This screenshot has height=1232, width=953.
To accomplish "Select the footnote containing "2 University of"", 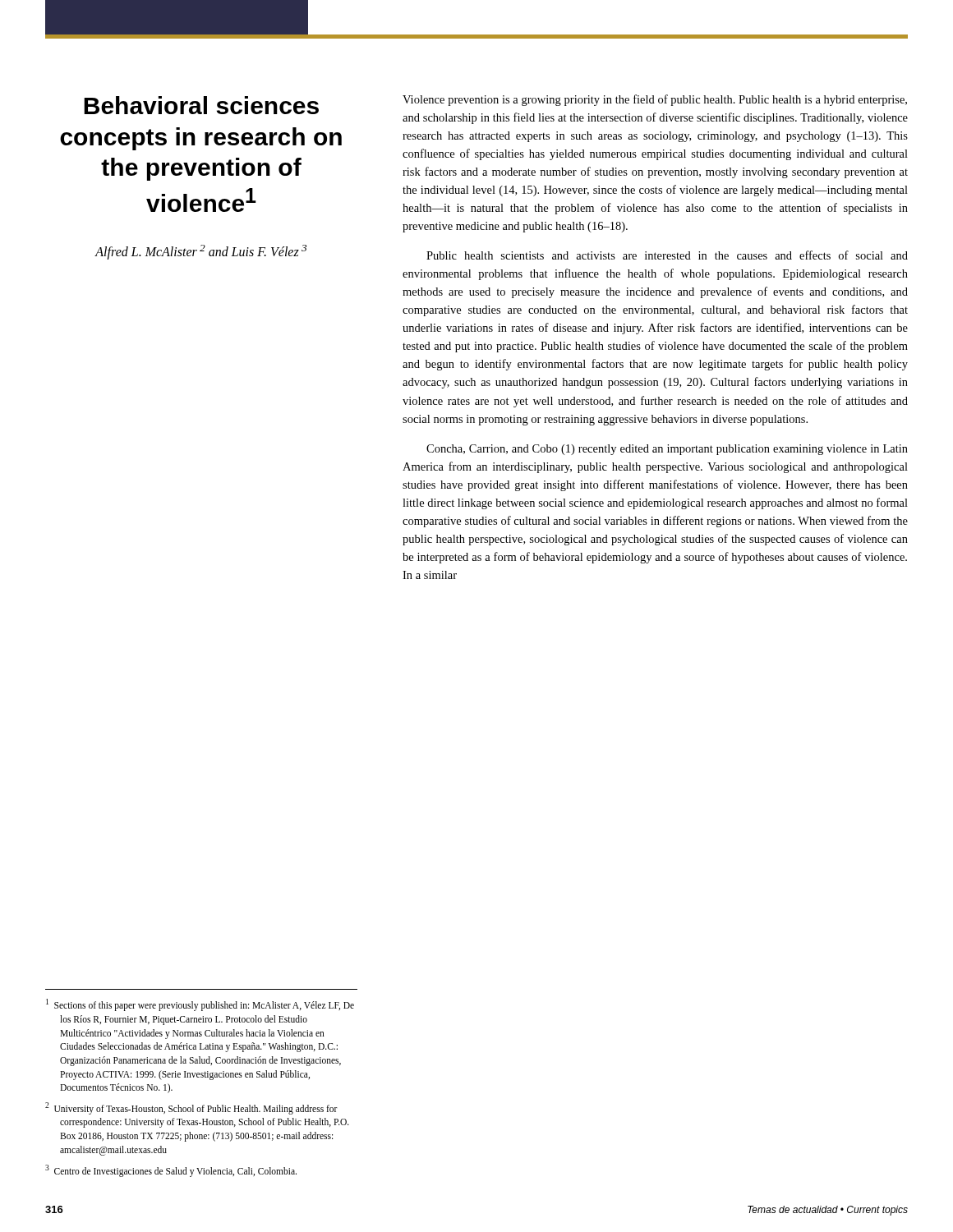I will (197, 1128).
